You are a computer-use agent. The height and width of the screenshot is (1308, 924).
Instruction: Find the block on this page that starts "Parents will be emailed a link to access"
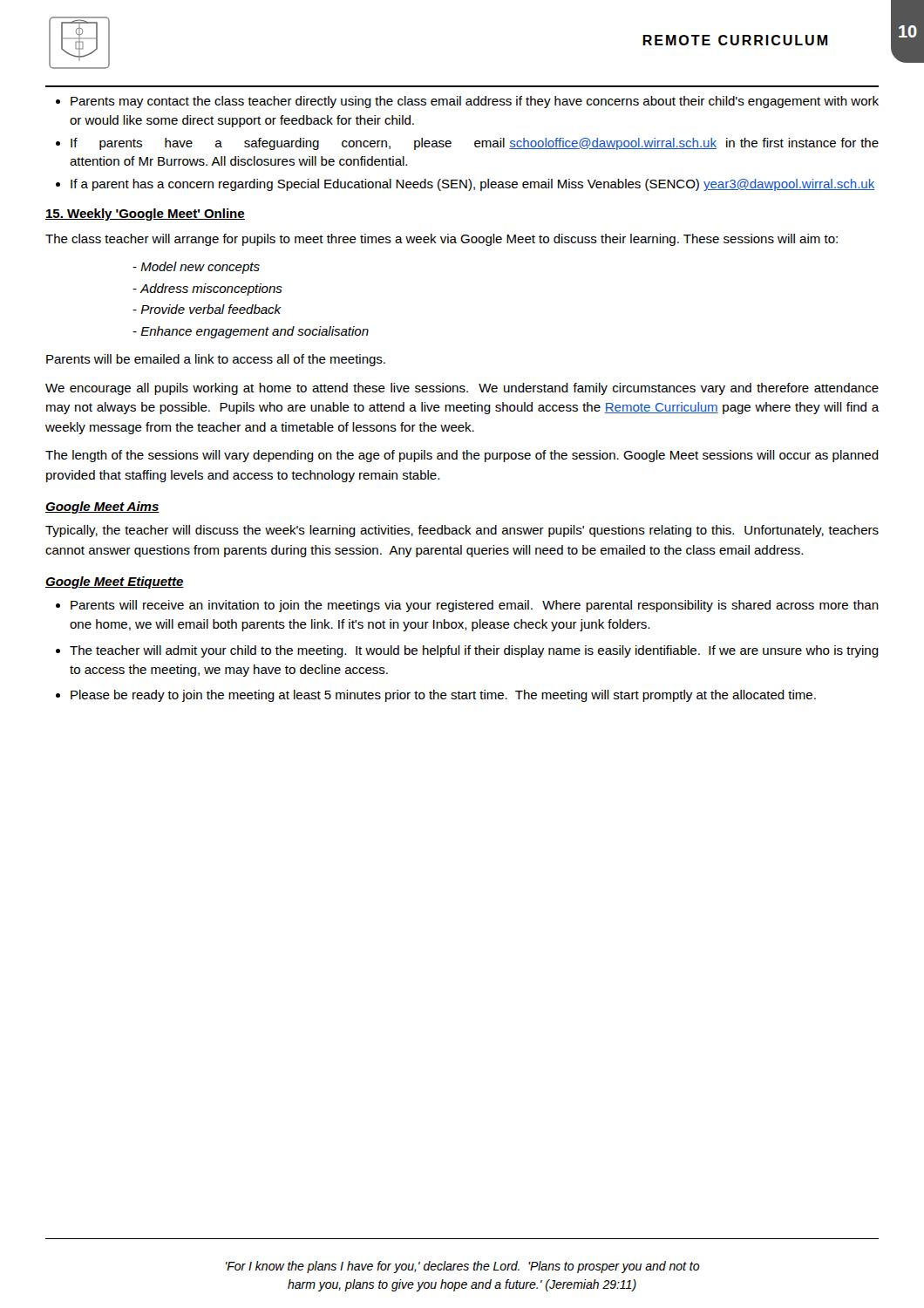[216, 360]
